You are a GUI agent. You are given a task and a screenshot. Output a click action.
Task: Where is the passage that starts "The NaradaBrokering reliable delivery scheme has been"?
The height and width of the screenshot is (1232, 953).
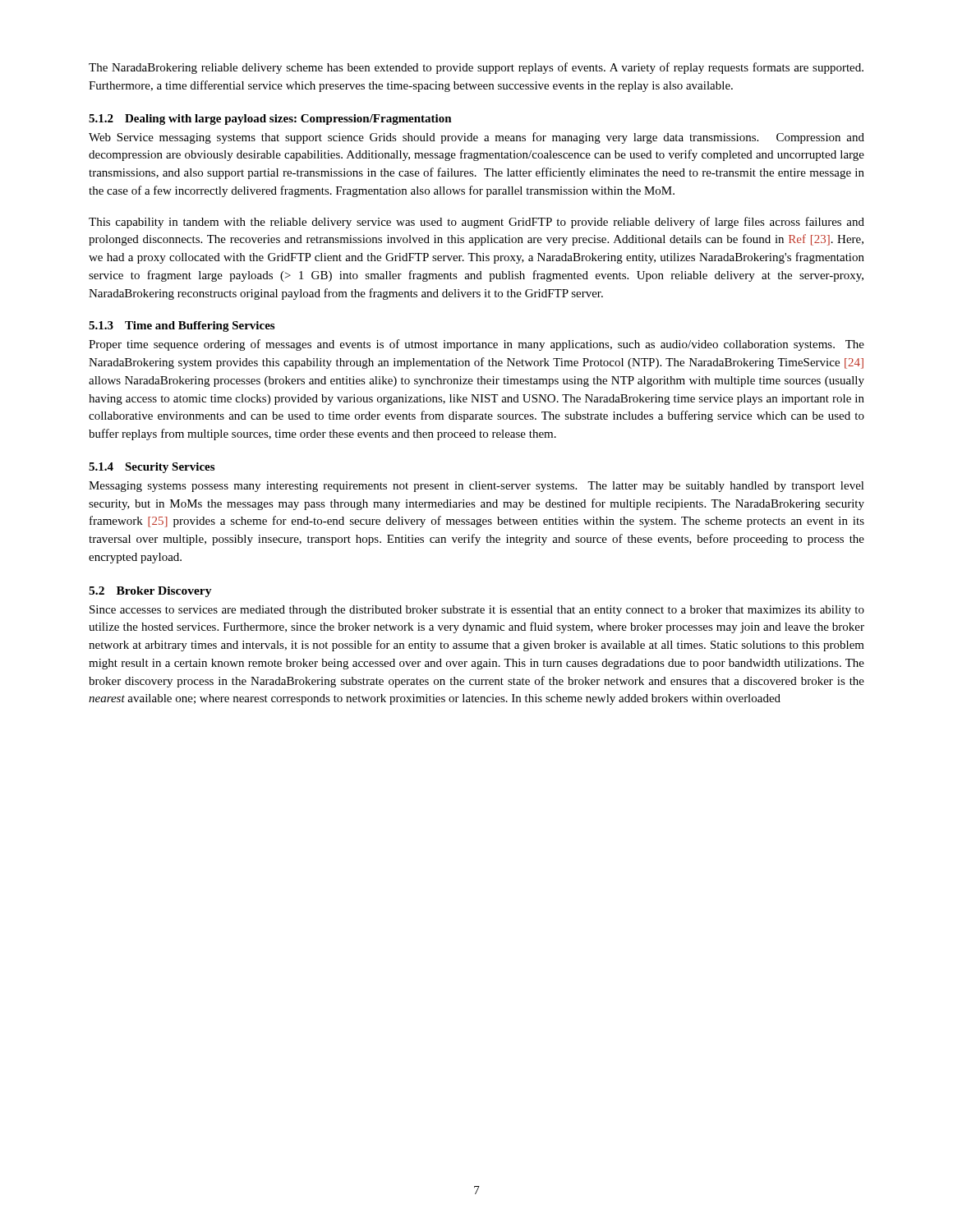(x=476, y=77)
